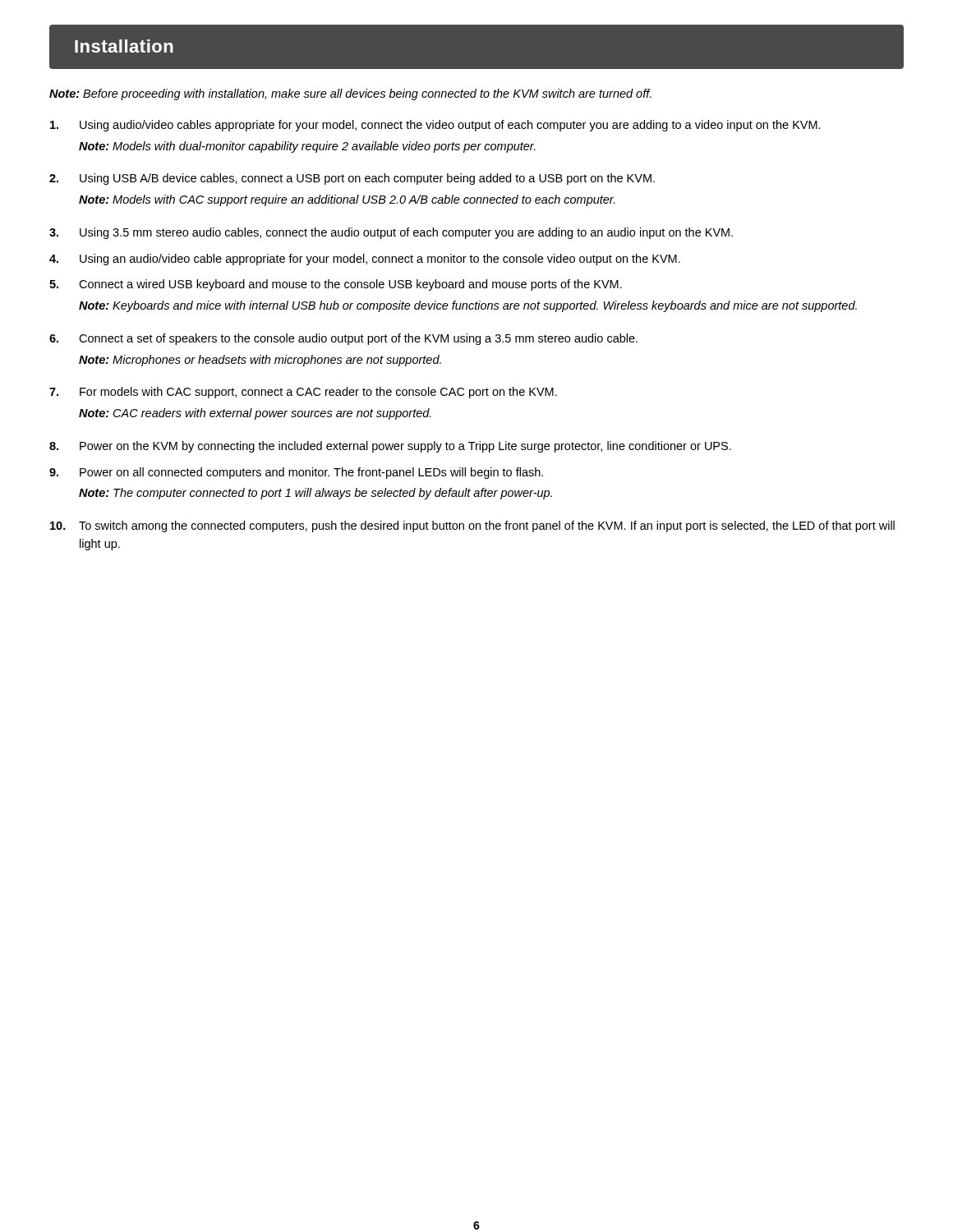
Task: Locate the list item containing "7. For models with CAC"
Action: [x=476, y=407]
